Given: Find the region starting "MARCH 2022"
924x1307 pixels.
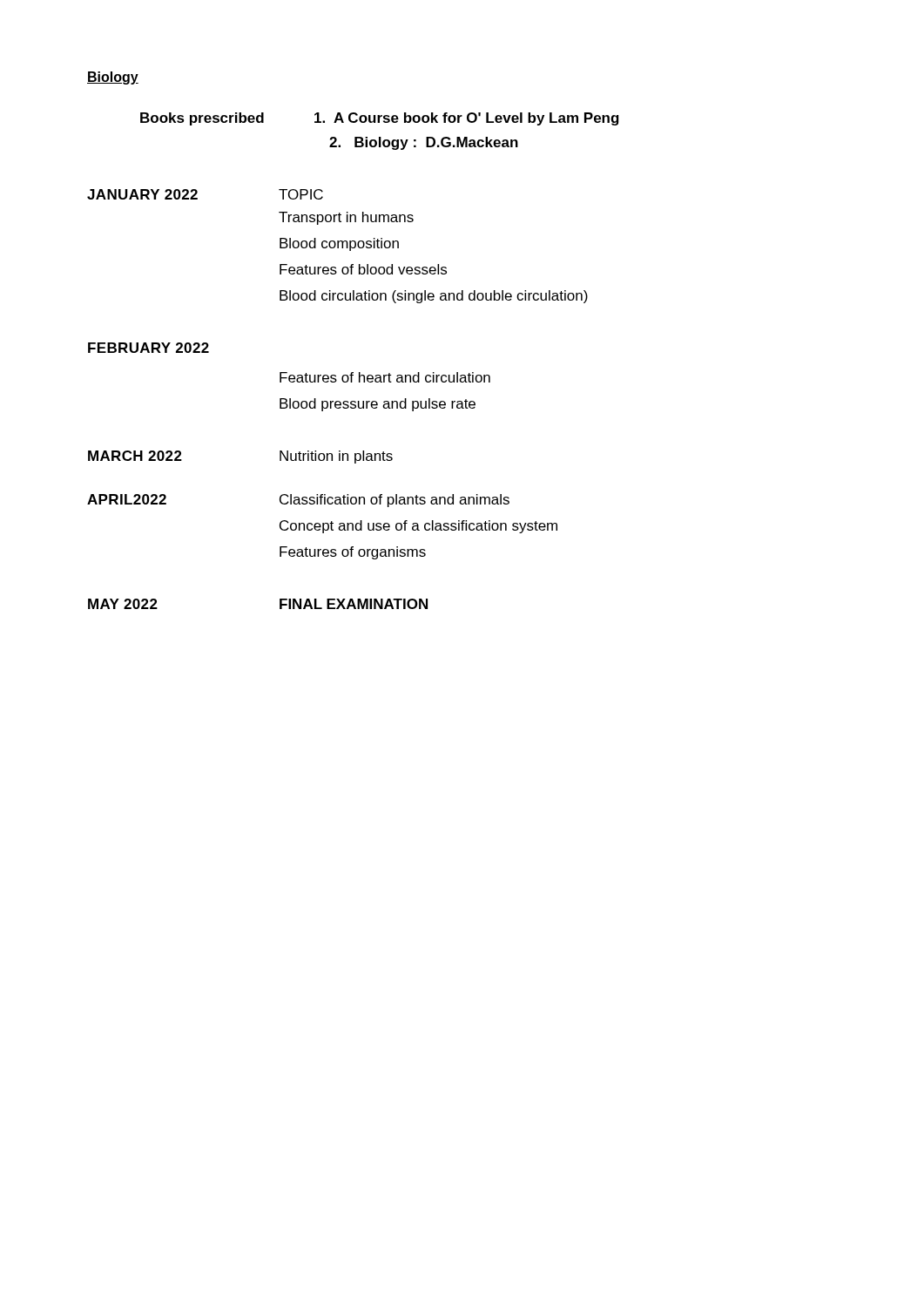Looking at the screenshot, I should [x=135, y=456].
